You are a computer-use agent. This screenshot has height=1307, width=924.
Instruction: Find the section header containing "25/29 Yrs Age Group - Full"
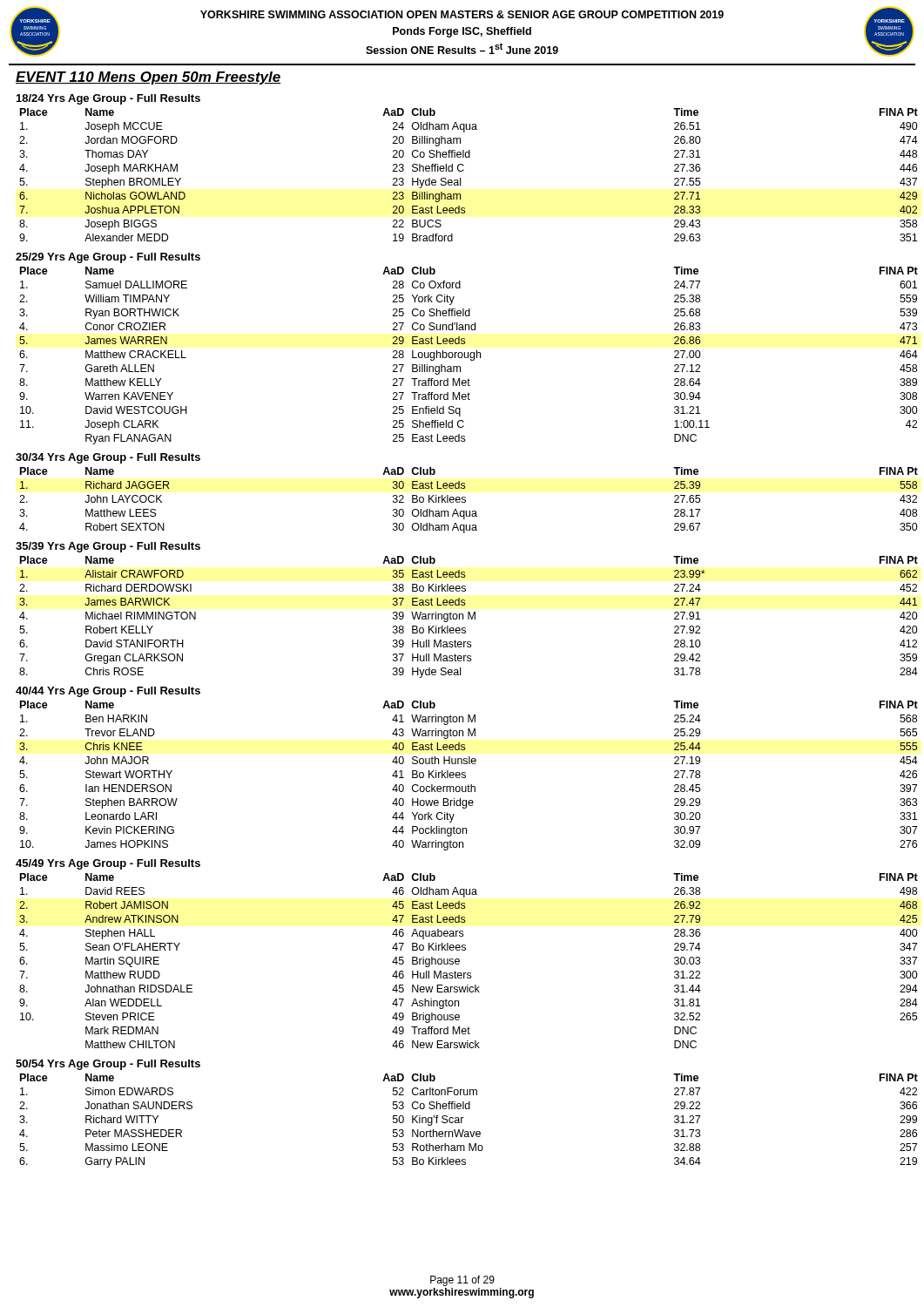[108, 257]
